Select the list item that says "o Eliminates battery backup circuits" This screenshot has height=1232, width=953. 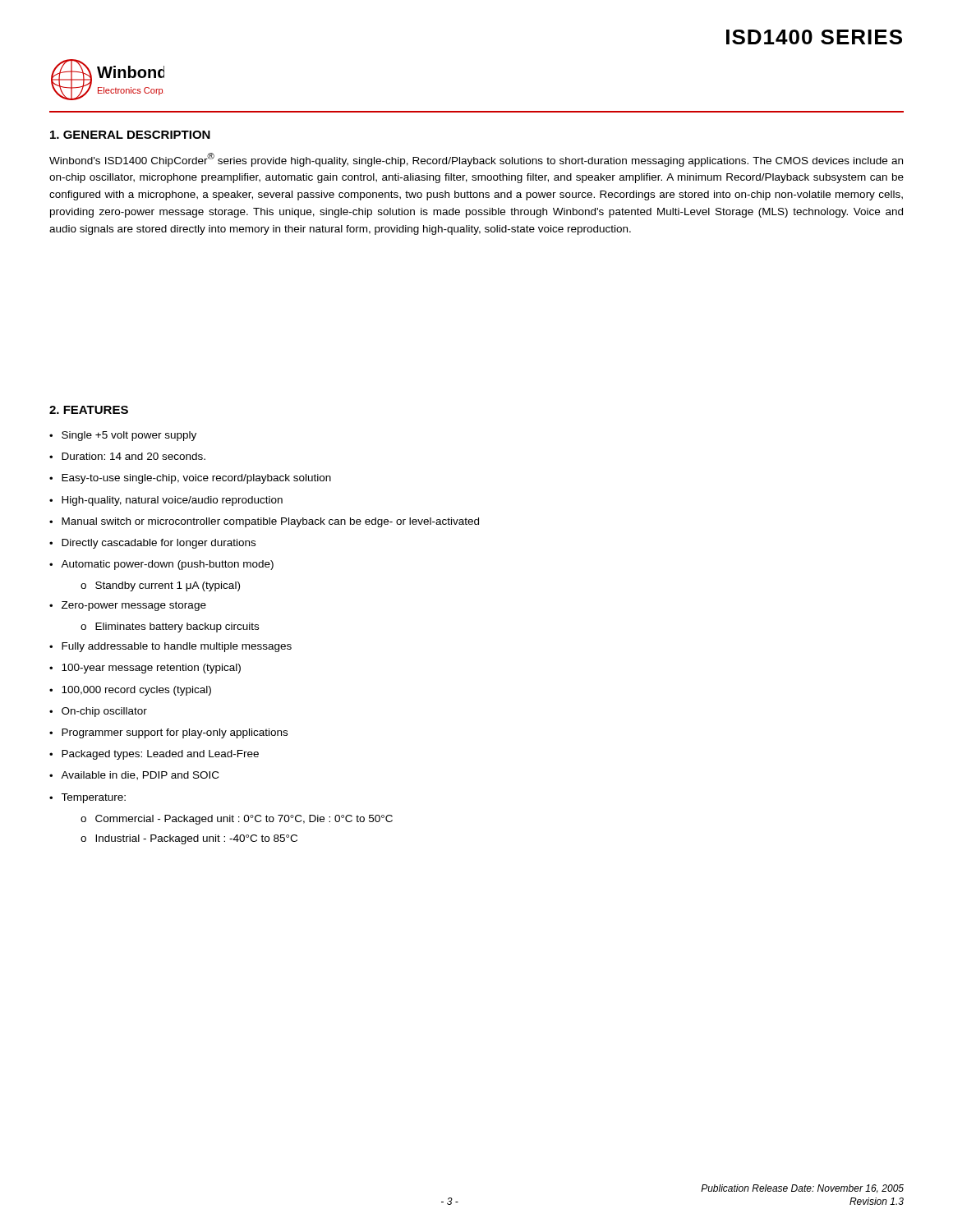[170, 627]
